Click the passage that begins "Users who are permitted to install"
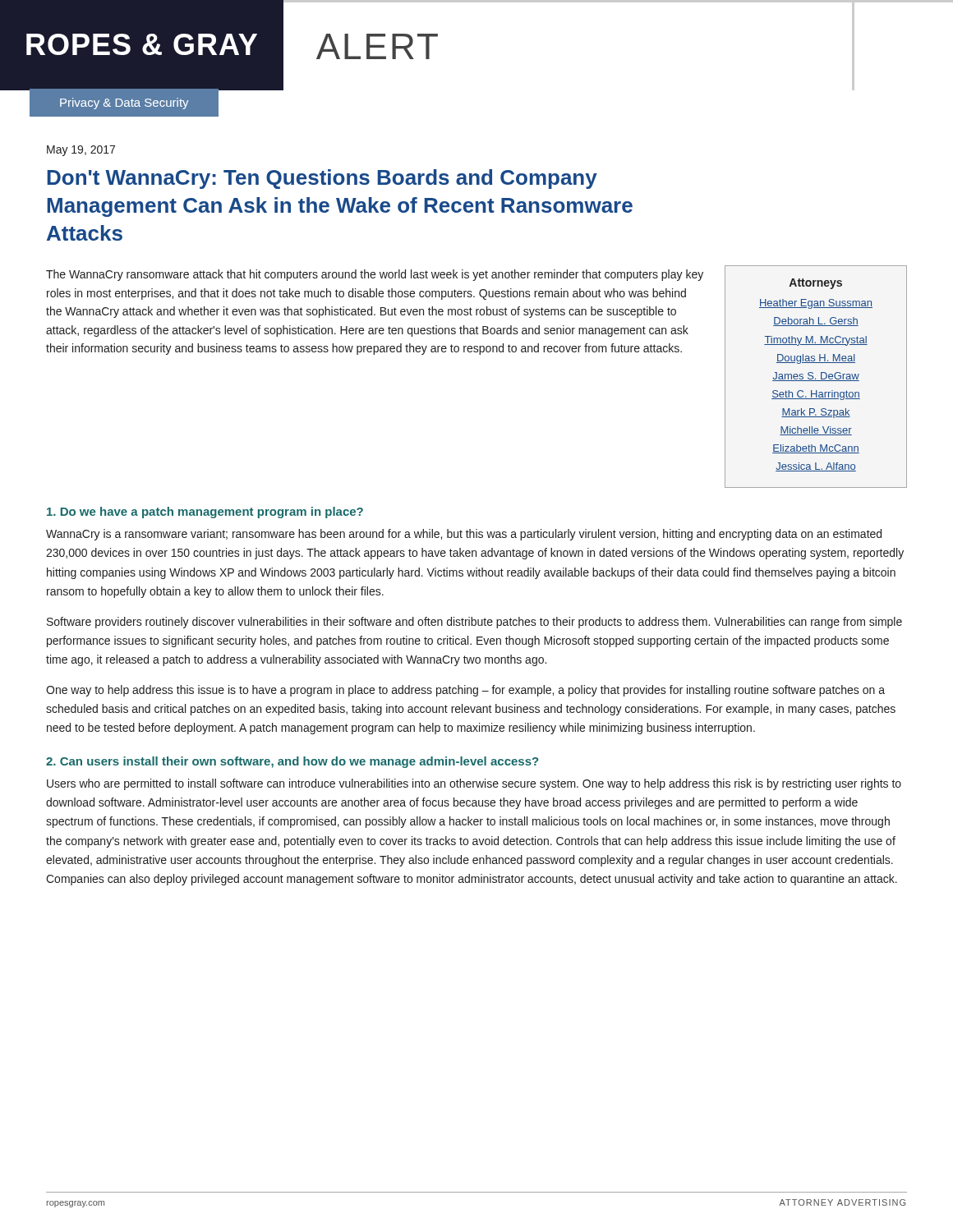 tap(474, 831)
